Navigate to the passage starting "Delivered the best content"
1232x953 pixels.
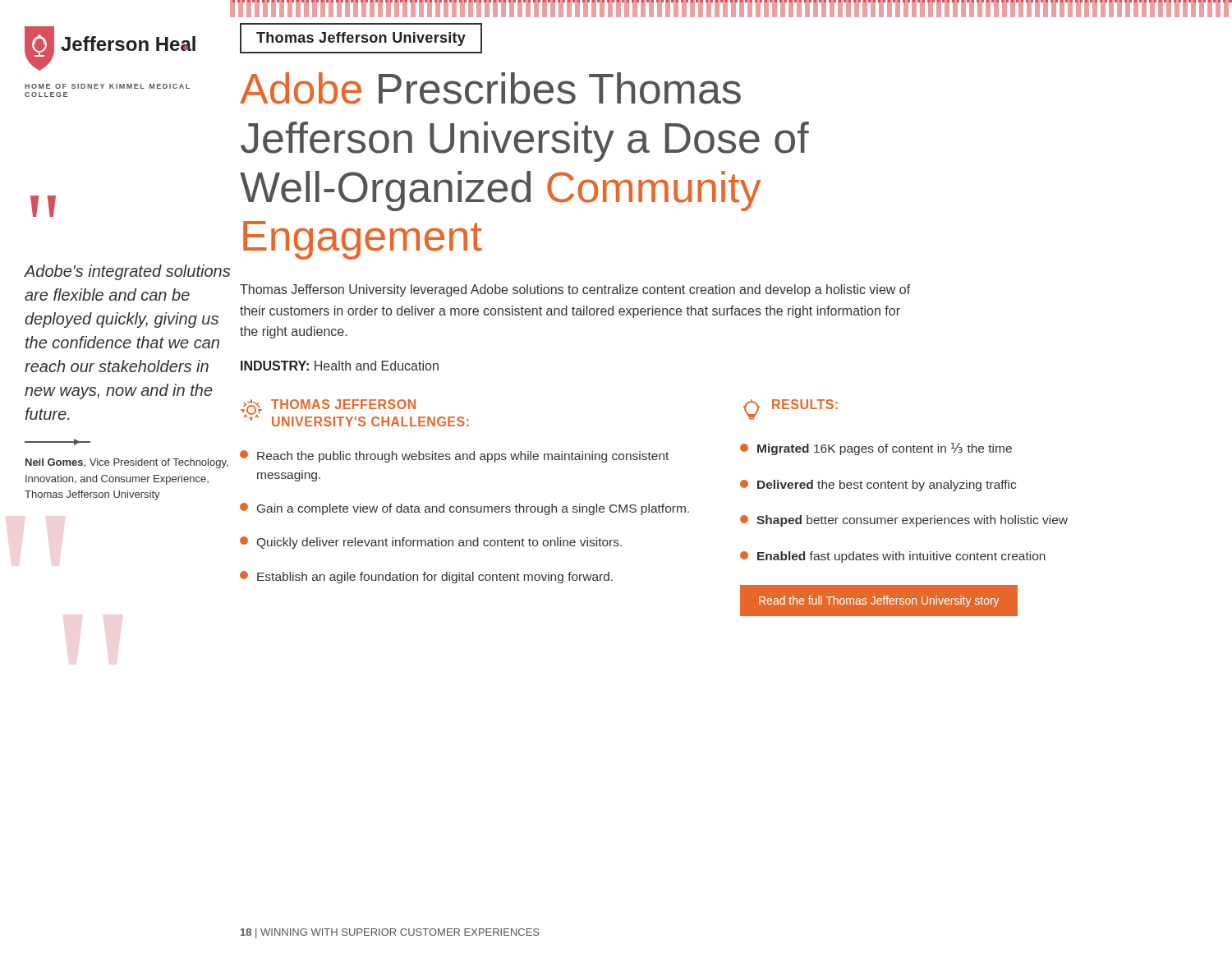(x=878, y=484)
